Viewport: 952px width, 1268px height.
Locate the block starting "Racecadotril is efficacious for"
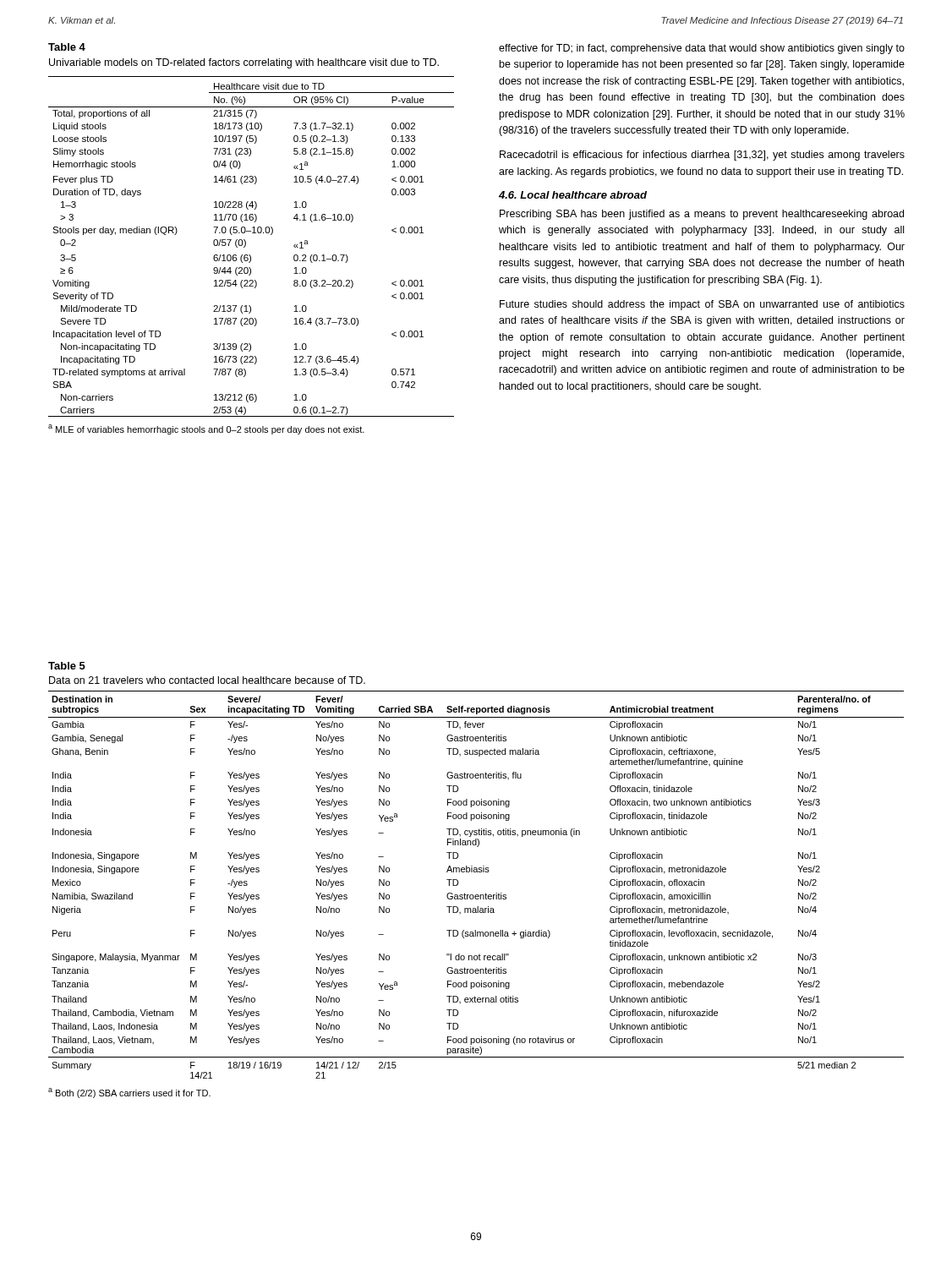click(702, 163)
